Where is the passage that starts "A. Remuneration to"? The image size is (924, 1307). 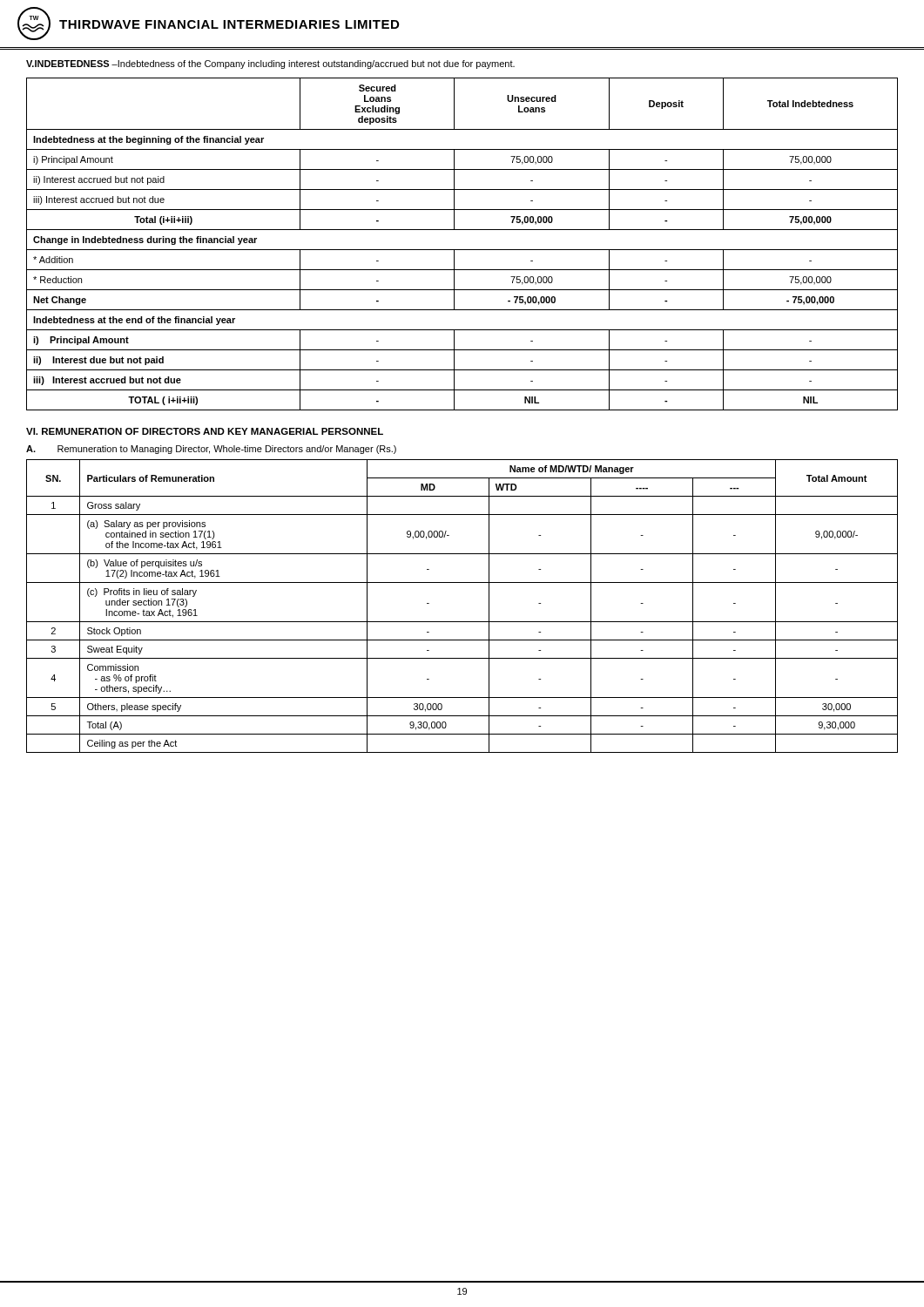[x=211, y=449]
